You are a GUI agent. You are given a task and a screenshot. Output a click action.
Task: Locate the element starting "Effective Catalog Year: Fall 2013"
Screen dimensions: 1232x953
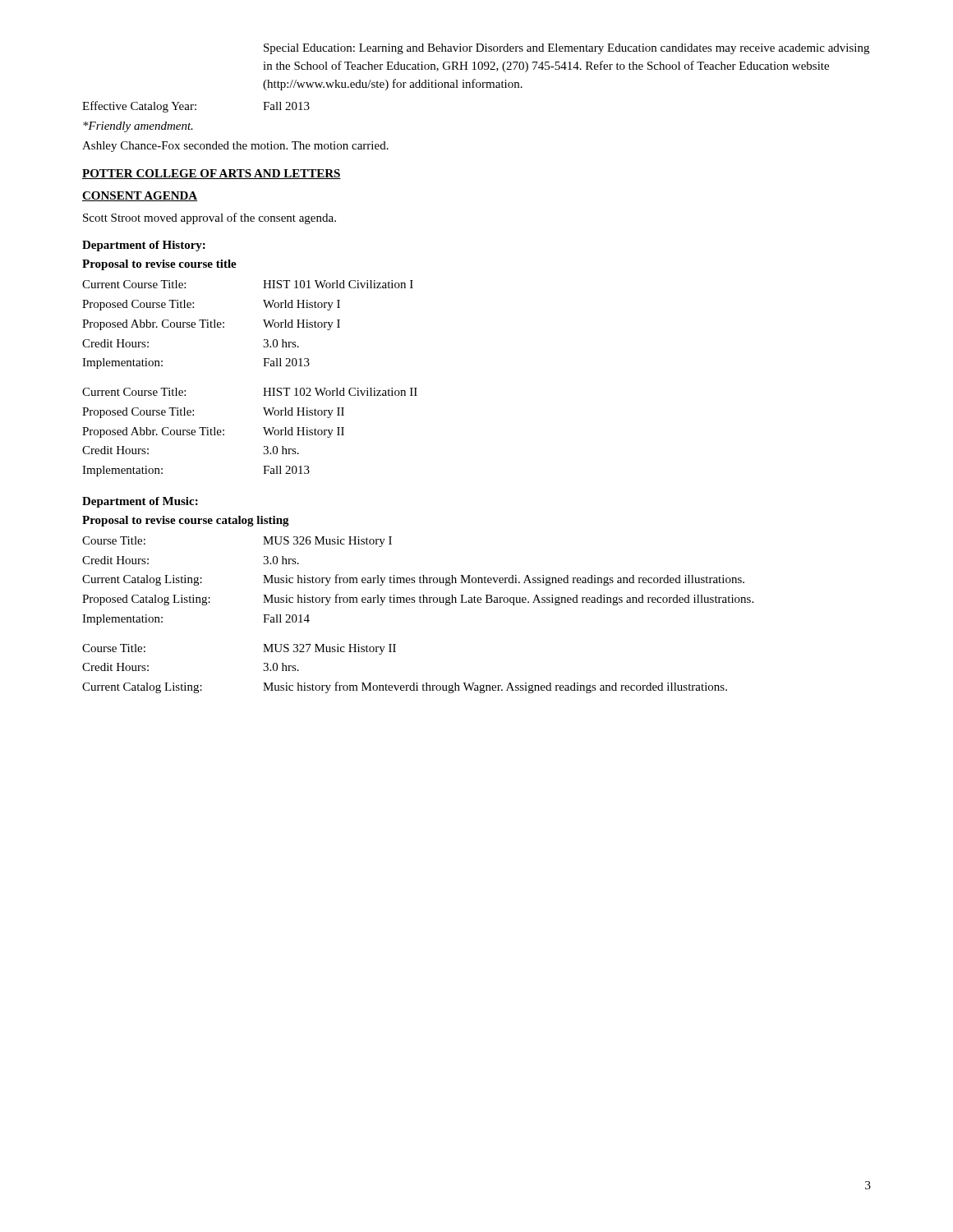(x=196, y=107)
